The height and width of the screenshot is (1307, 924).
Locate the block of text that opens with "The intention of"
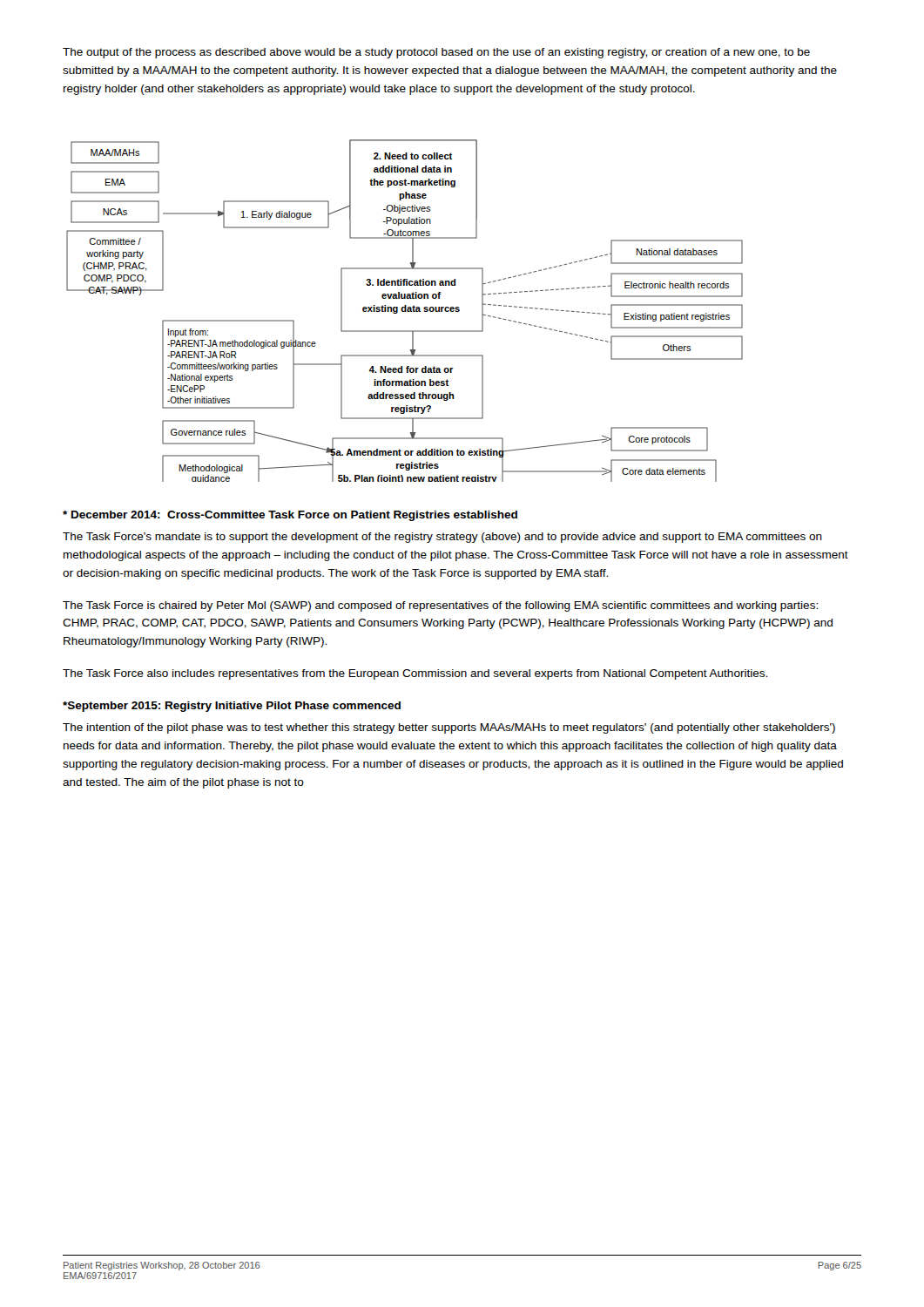coord(453,755)
